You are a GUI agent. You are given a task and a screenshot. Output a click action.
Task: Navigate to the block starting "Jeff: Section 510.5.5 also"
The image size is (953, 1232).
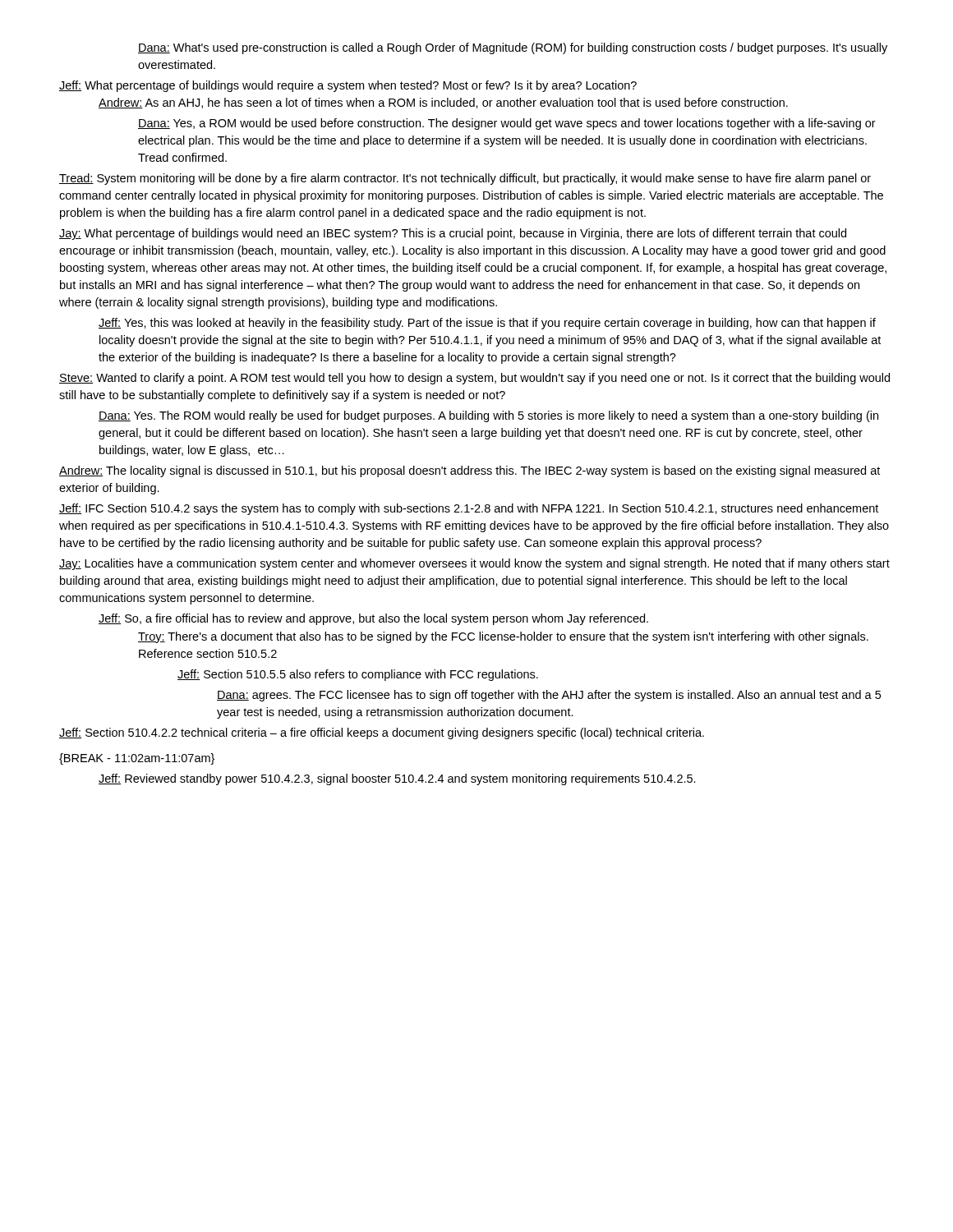[x=358, y=674]
